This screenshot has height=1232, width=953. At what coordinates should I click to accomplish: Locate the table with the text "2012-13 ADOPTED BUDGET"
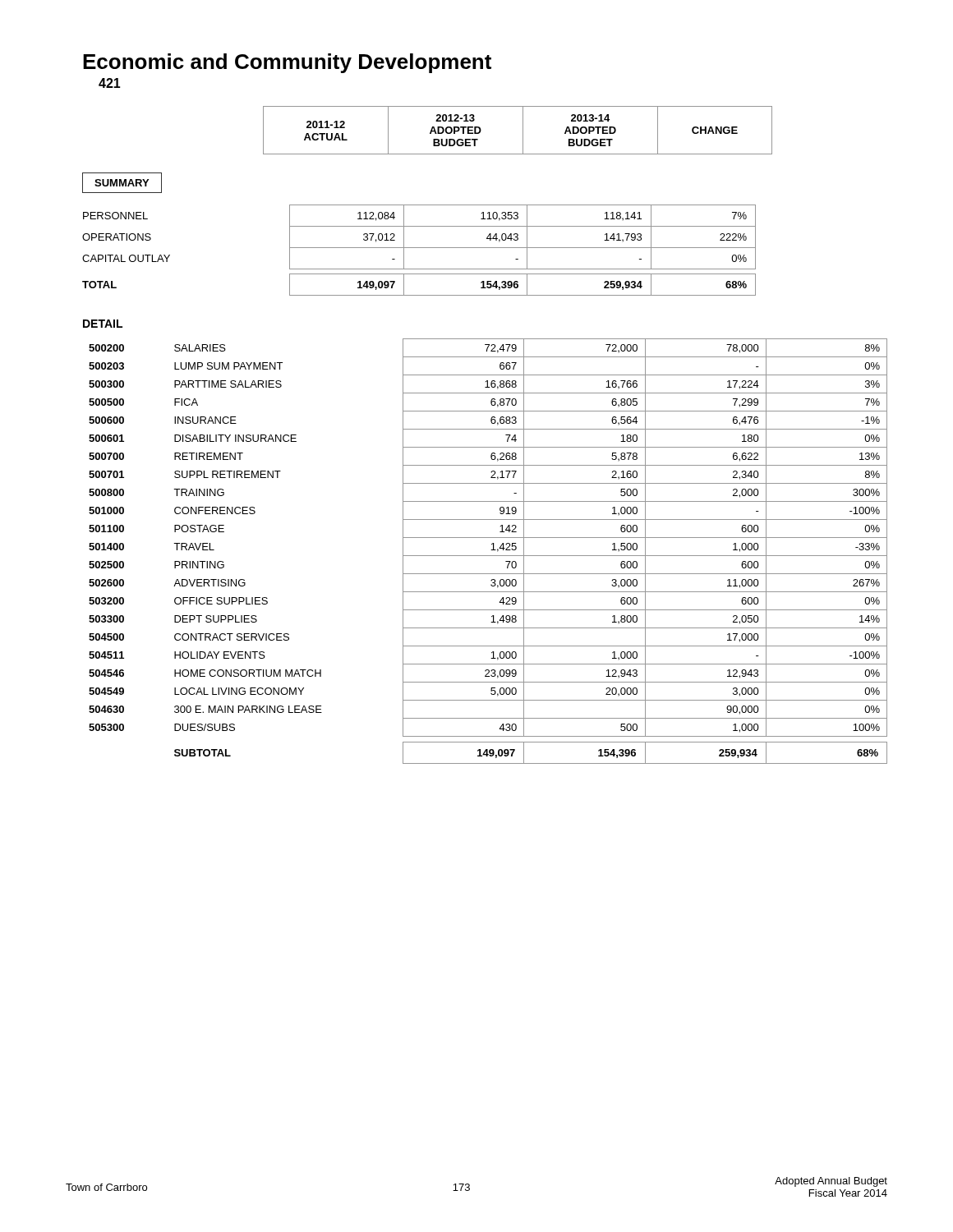[x=575, y=130]
